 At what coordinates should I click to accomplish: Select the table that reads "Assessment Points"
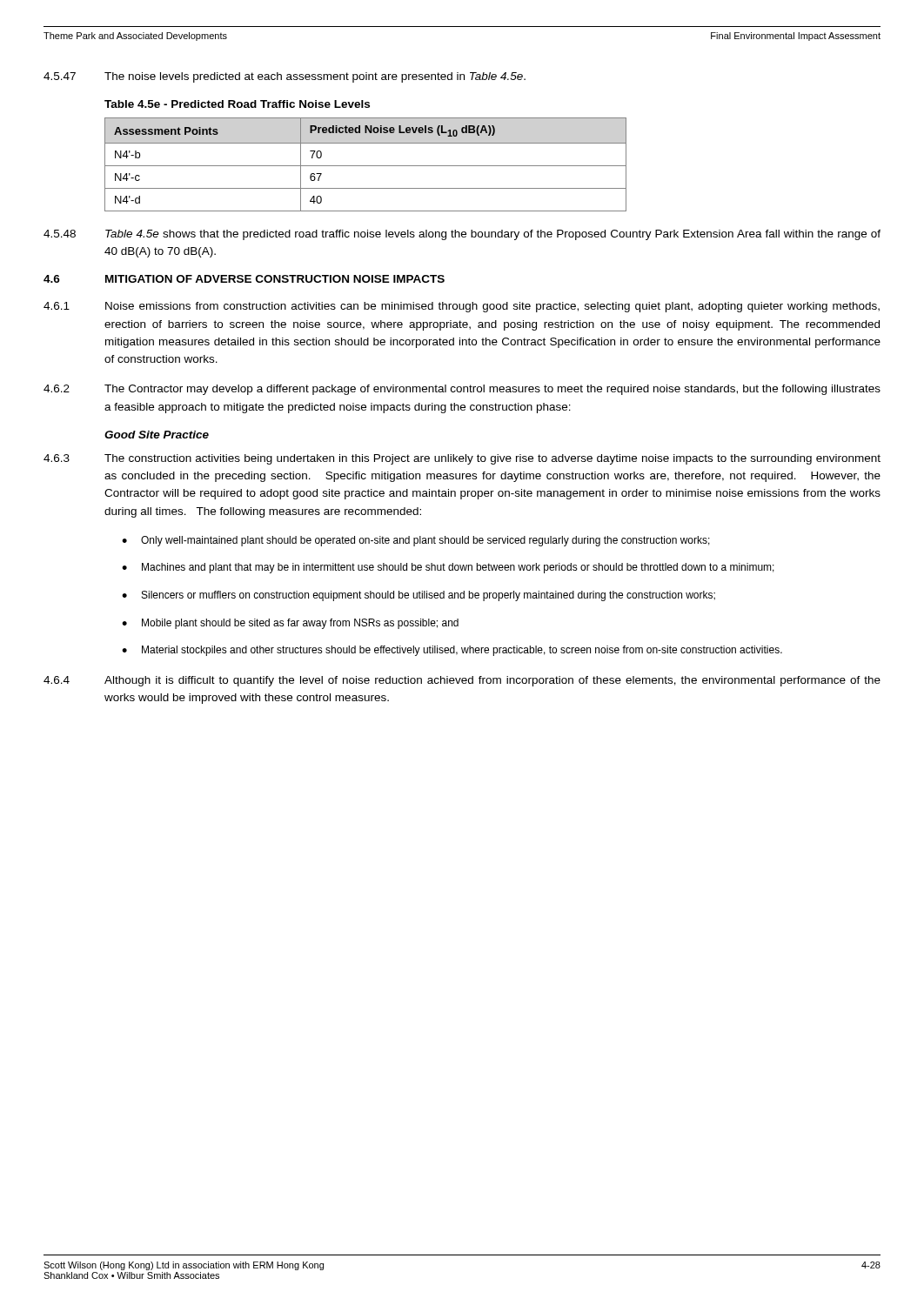[x=492, y=164]
